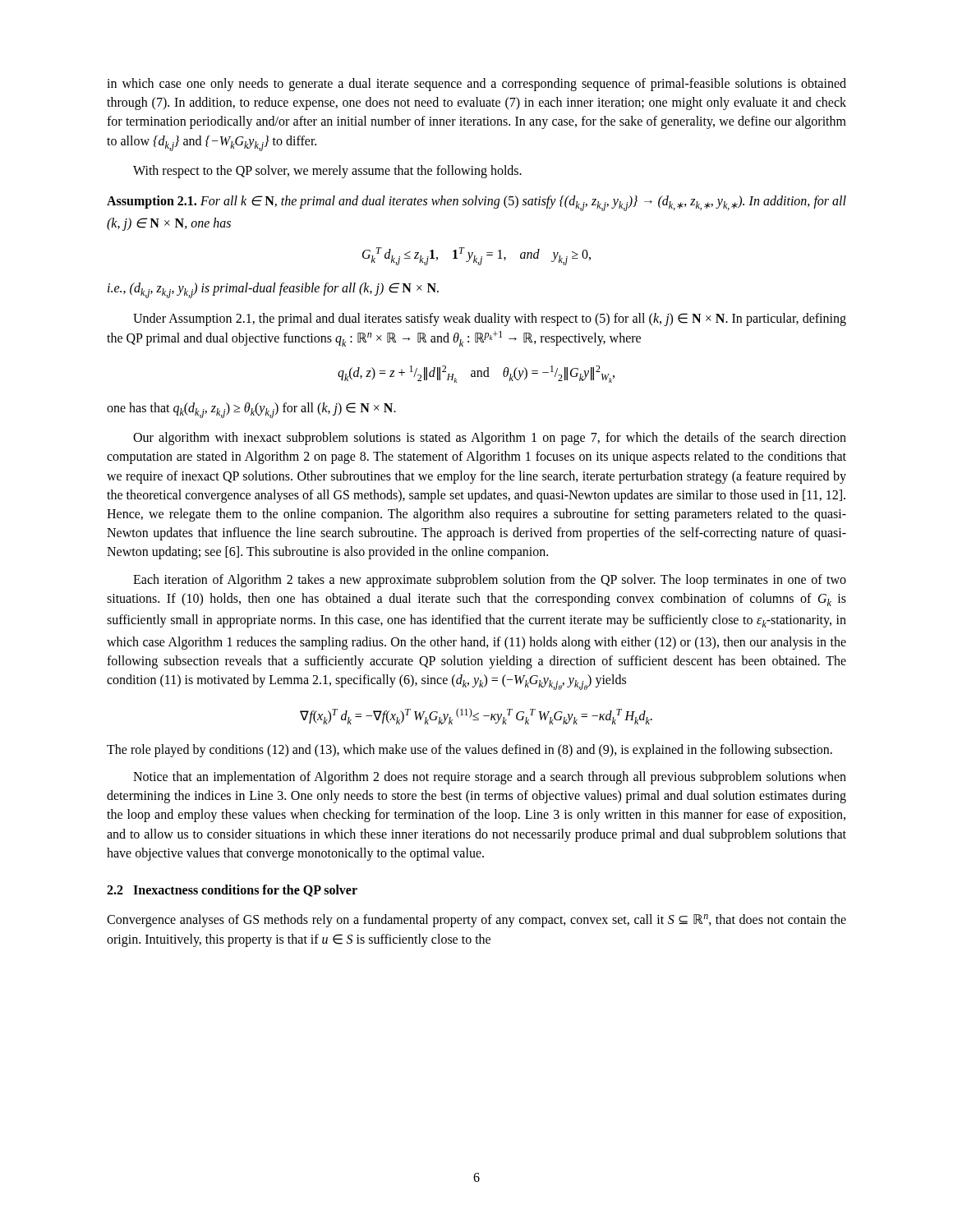Click on the text starting "GkT dk,j ≤ zk,j1, 1T"
This screenshot has width=953, height=1232.
tap(476, 256)
